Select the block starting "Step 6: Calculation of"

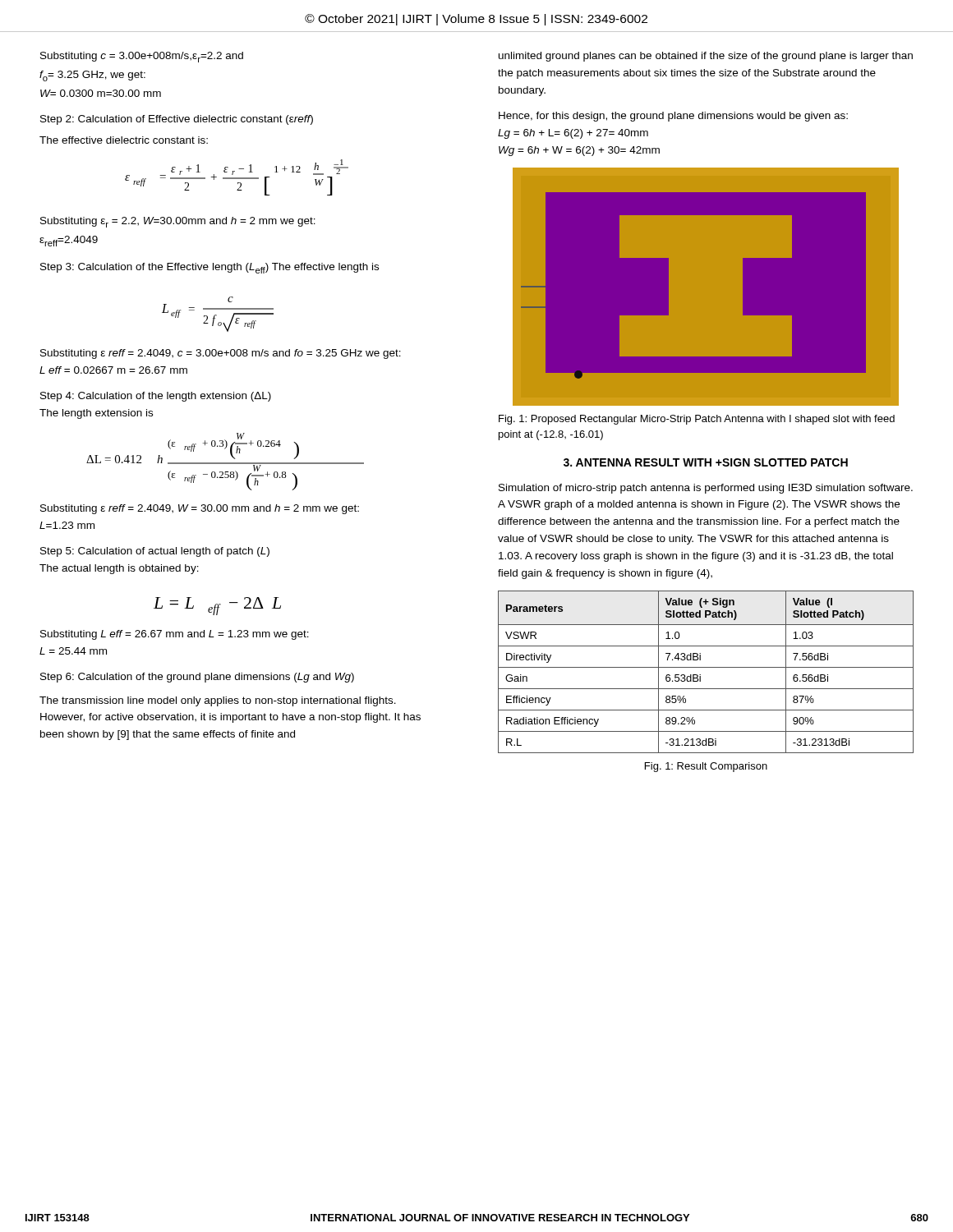pyautogui.click(x=197, y=676)
